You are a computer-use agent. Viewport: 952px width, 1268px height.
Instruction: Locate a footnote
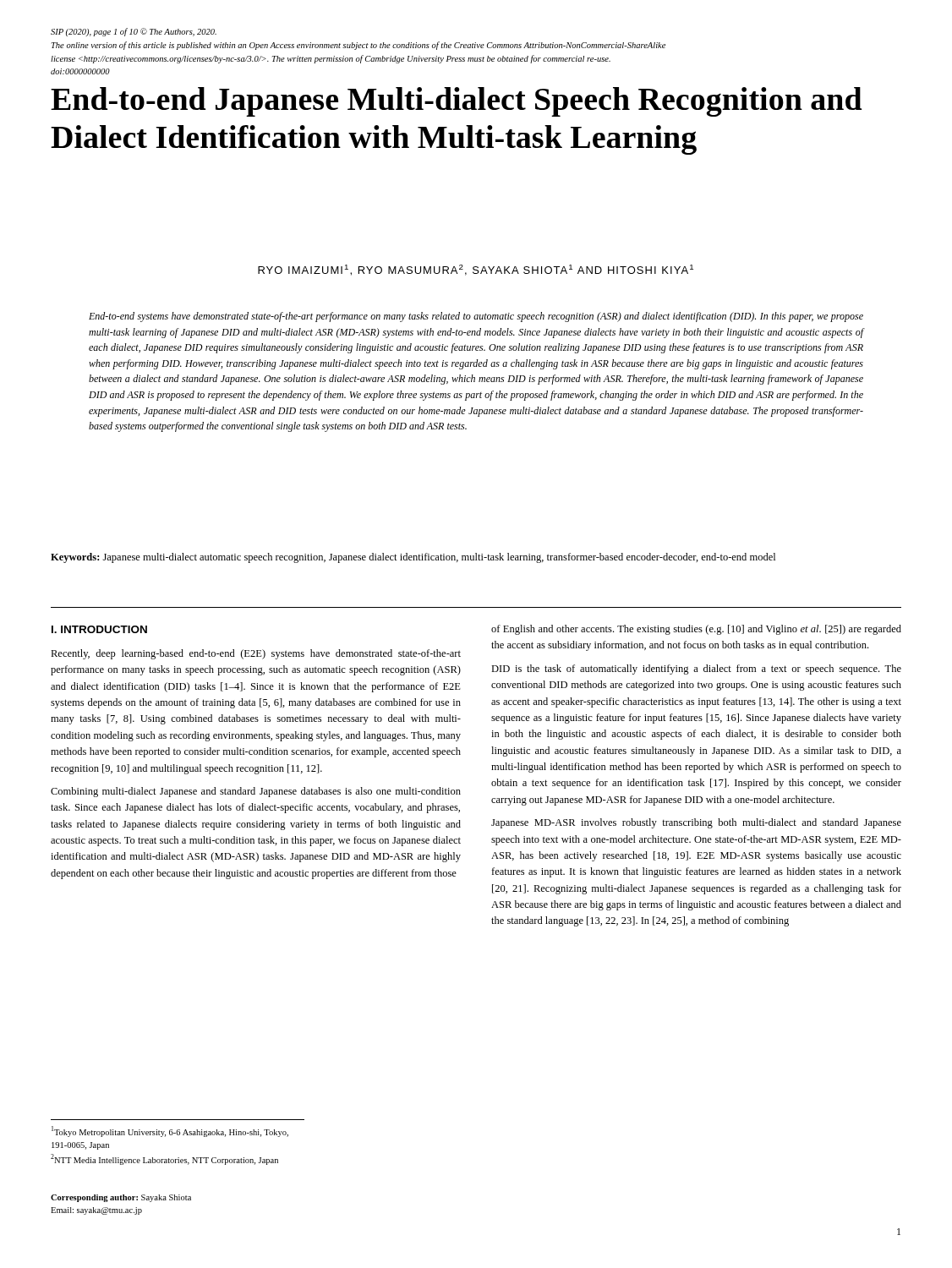point(170,1145)
